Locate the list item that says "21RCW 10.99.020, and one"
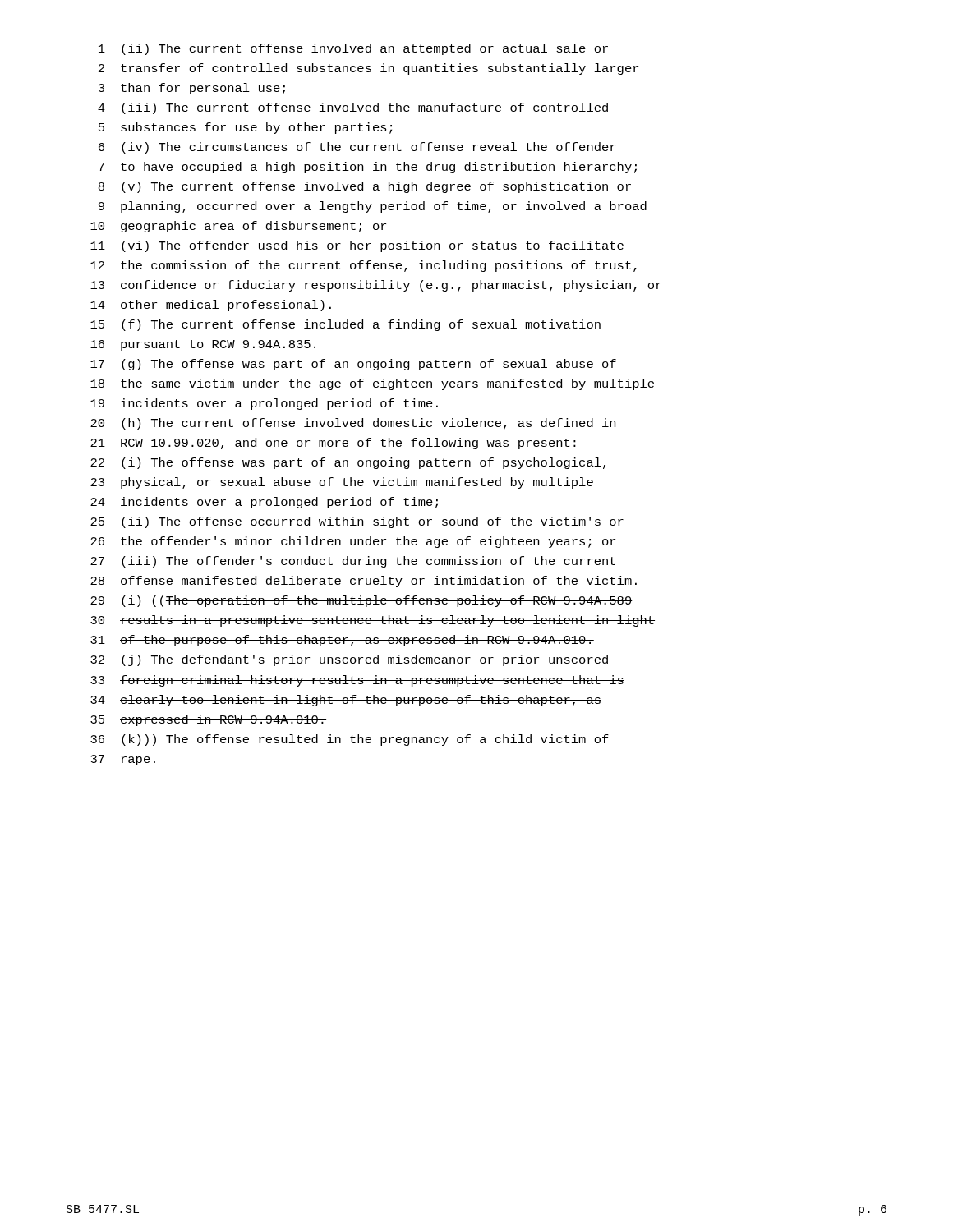Viewport: 953px width, 1232px height. [476, 444]
